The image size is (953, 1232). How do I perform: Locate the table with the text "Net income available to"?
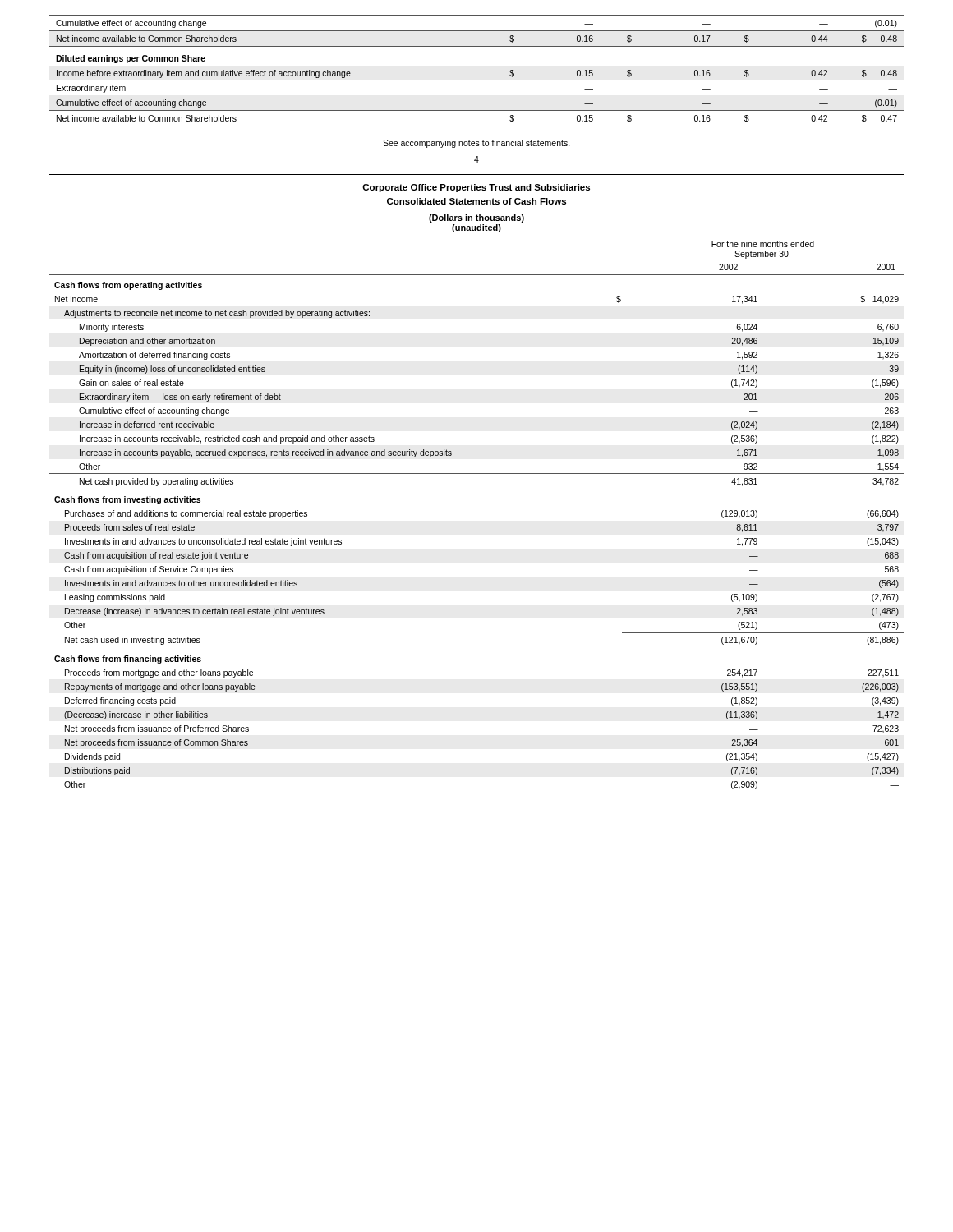coord(476,71)
